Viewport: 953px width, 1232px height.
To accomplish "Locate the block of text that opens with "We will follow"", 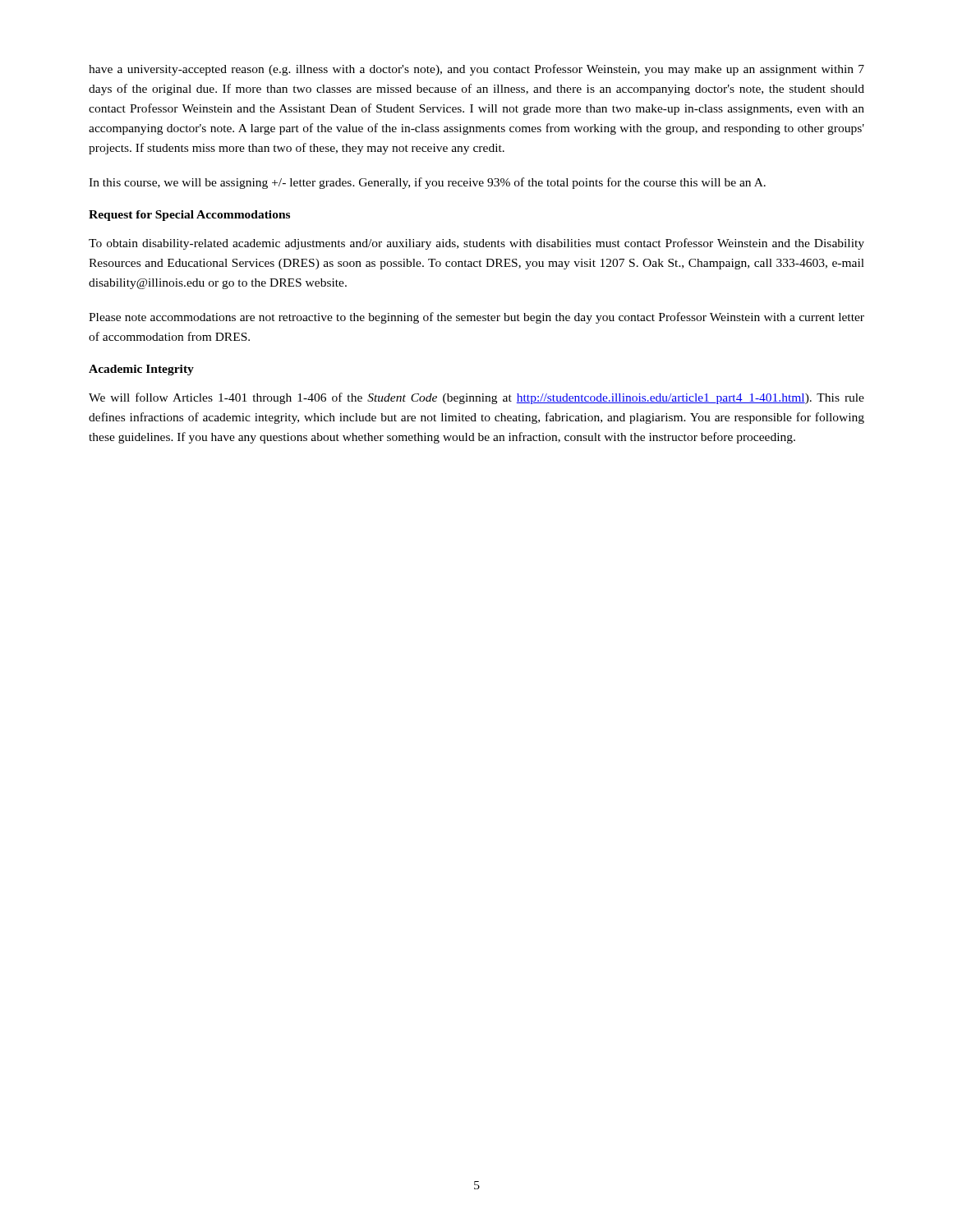I will [x=476, y=417].
